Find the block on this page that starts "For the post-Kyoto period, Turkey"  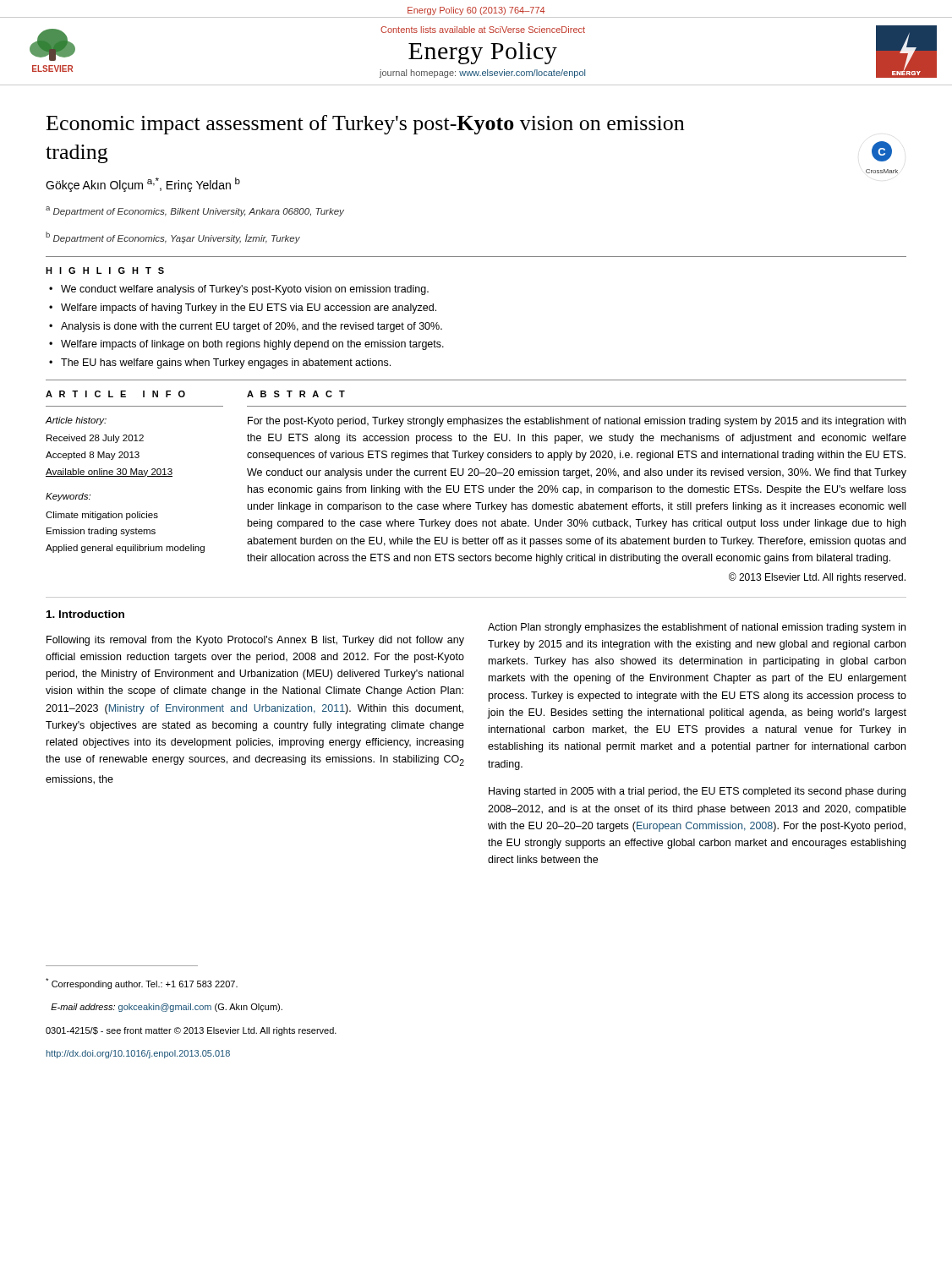click(577, 489)
